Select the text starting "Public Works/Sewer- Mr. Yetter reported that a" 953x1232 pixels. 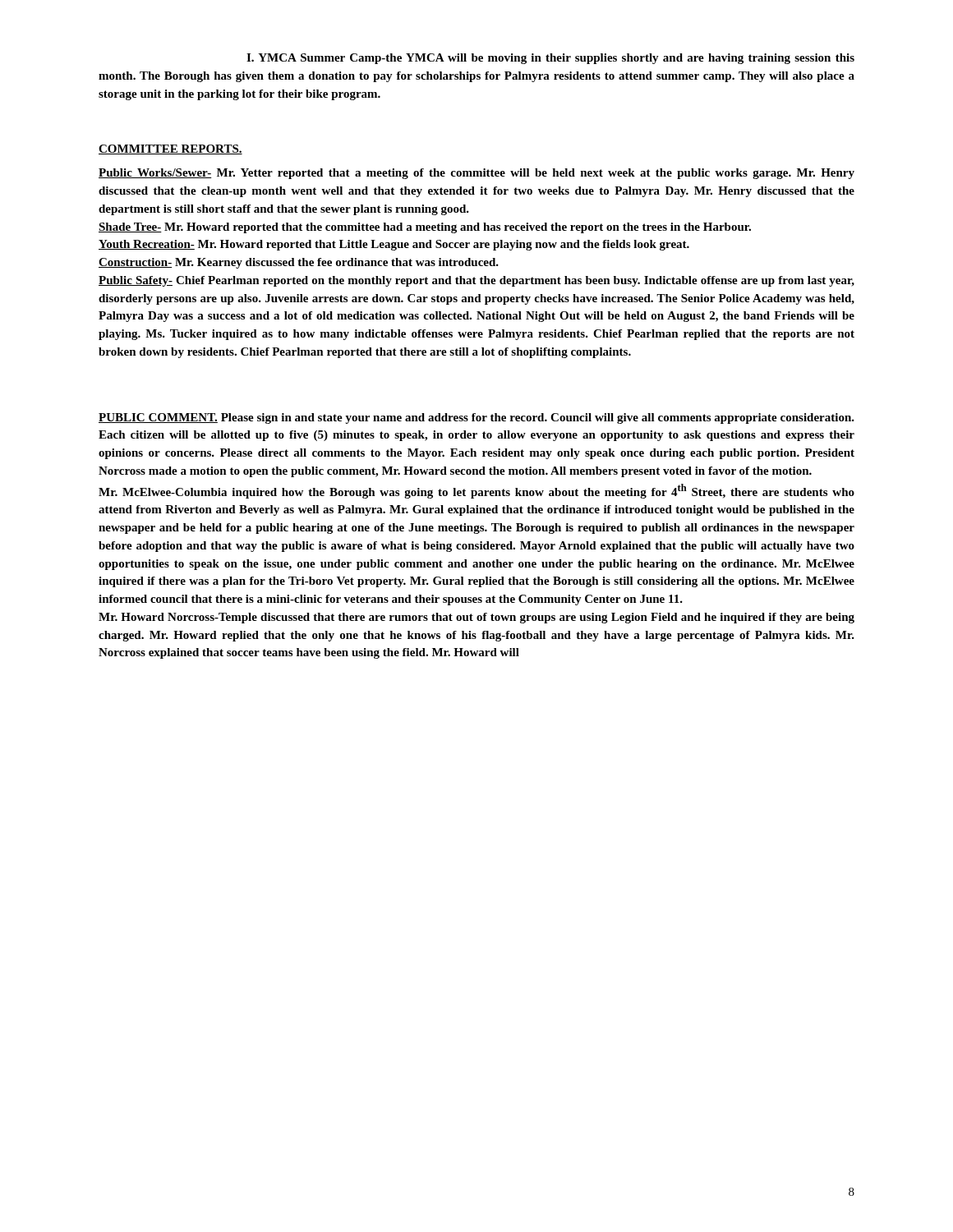click(476, 263)
